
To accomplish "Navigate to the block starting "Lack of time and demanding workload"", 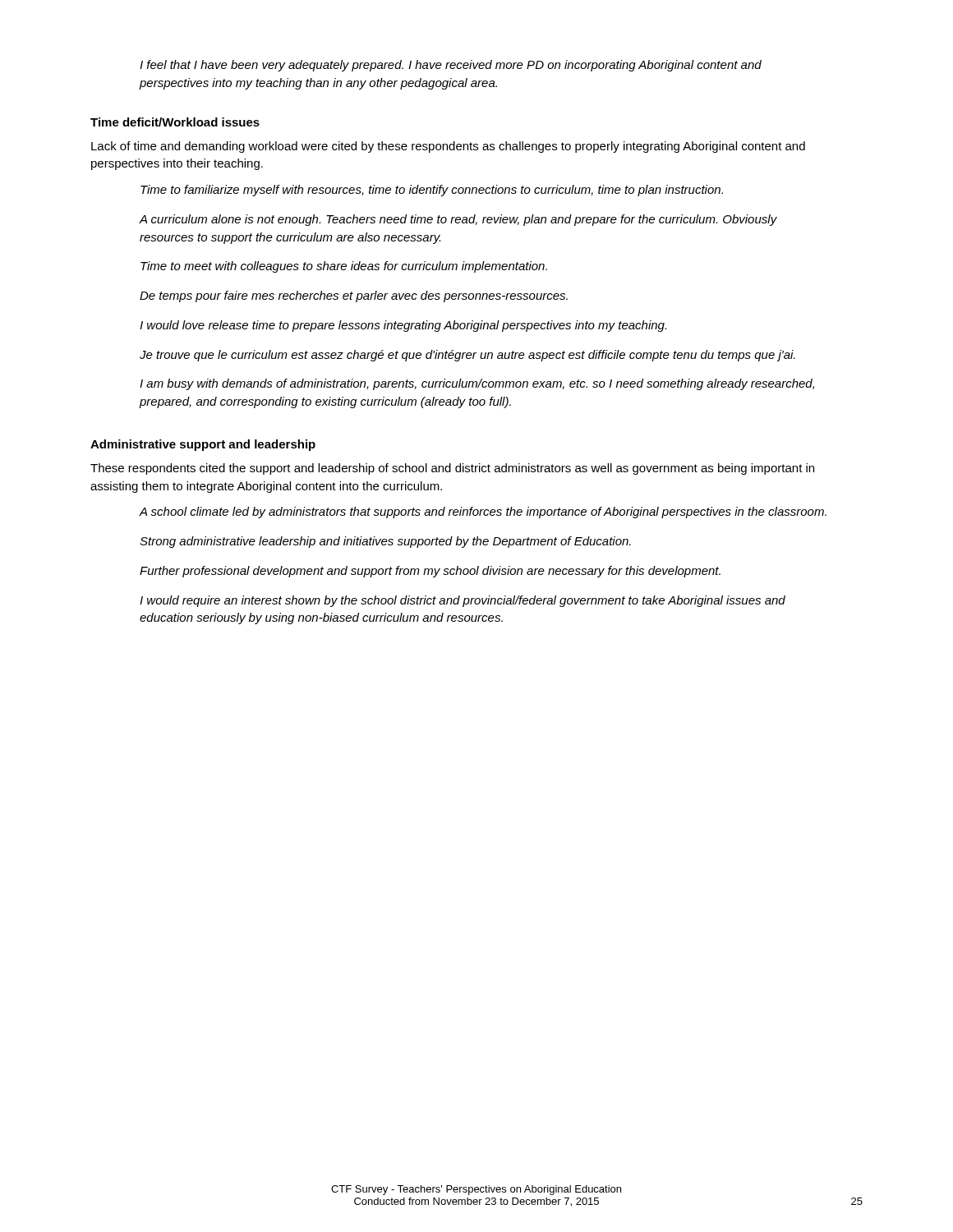I will pyautogui.click(x=448, y=154).
